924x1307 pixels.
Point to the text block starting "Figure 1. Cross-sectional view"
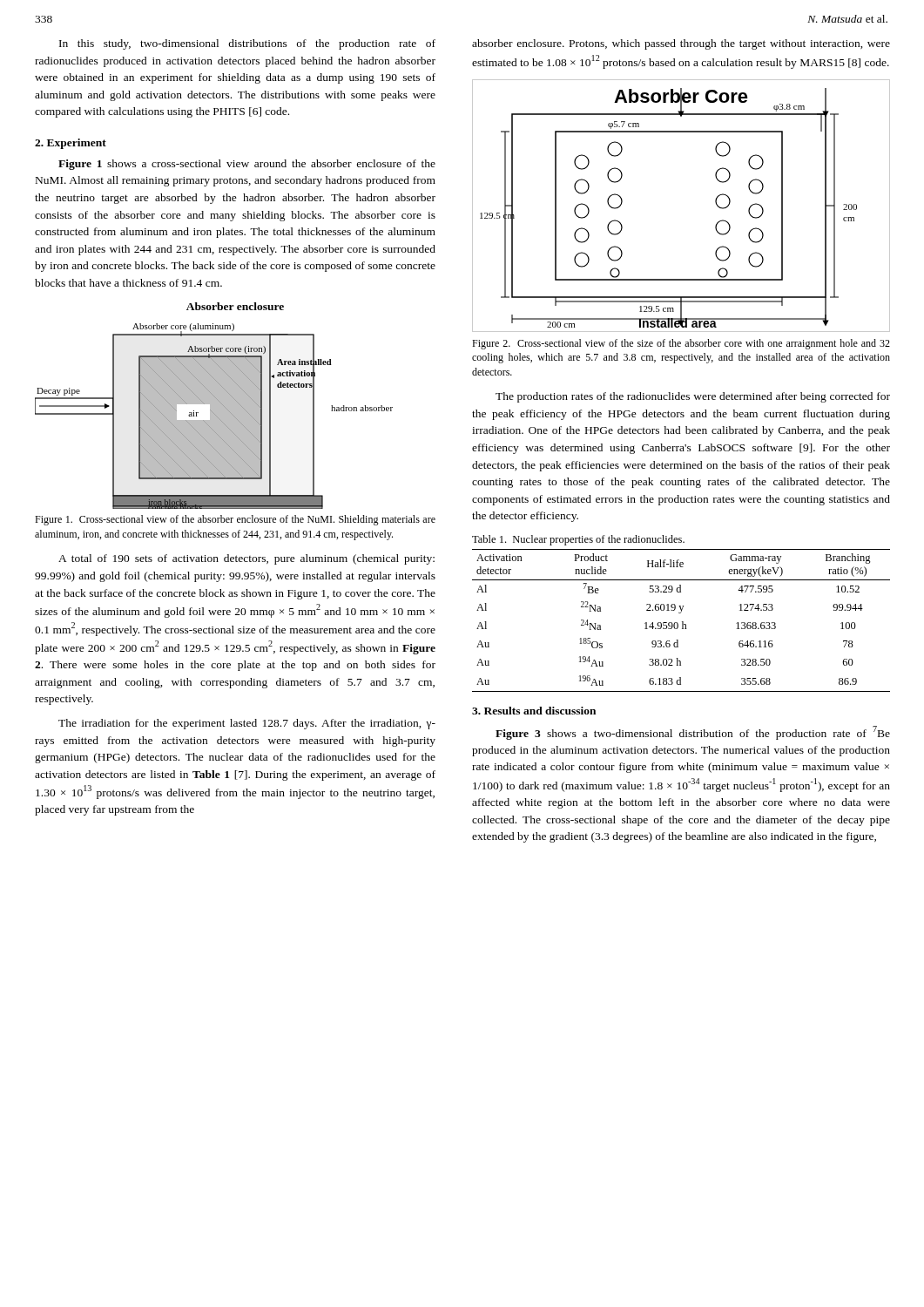[235, 527]
